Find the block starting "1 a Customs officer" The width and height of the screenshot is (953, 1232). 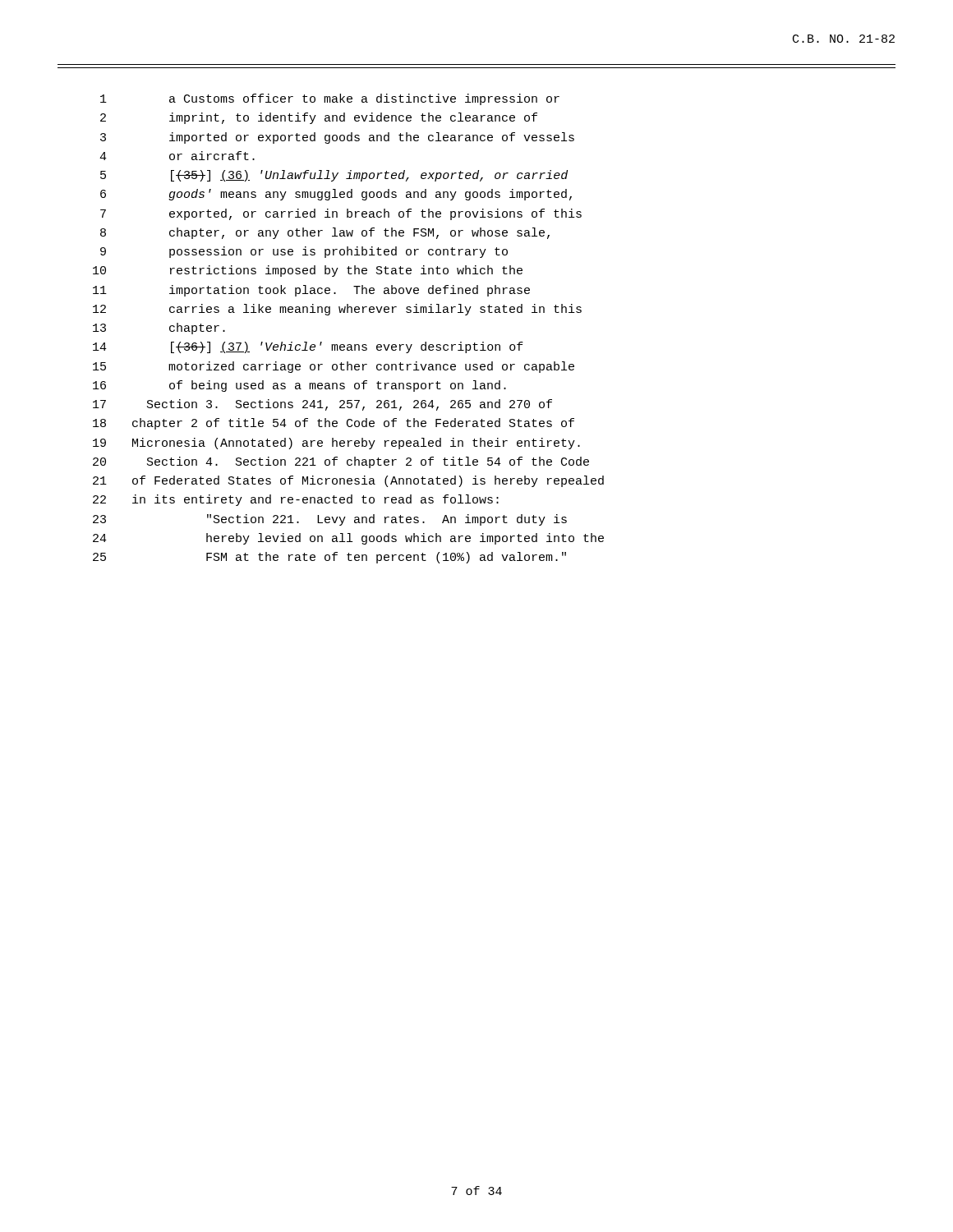click(x=330, y=99)
